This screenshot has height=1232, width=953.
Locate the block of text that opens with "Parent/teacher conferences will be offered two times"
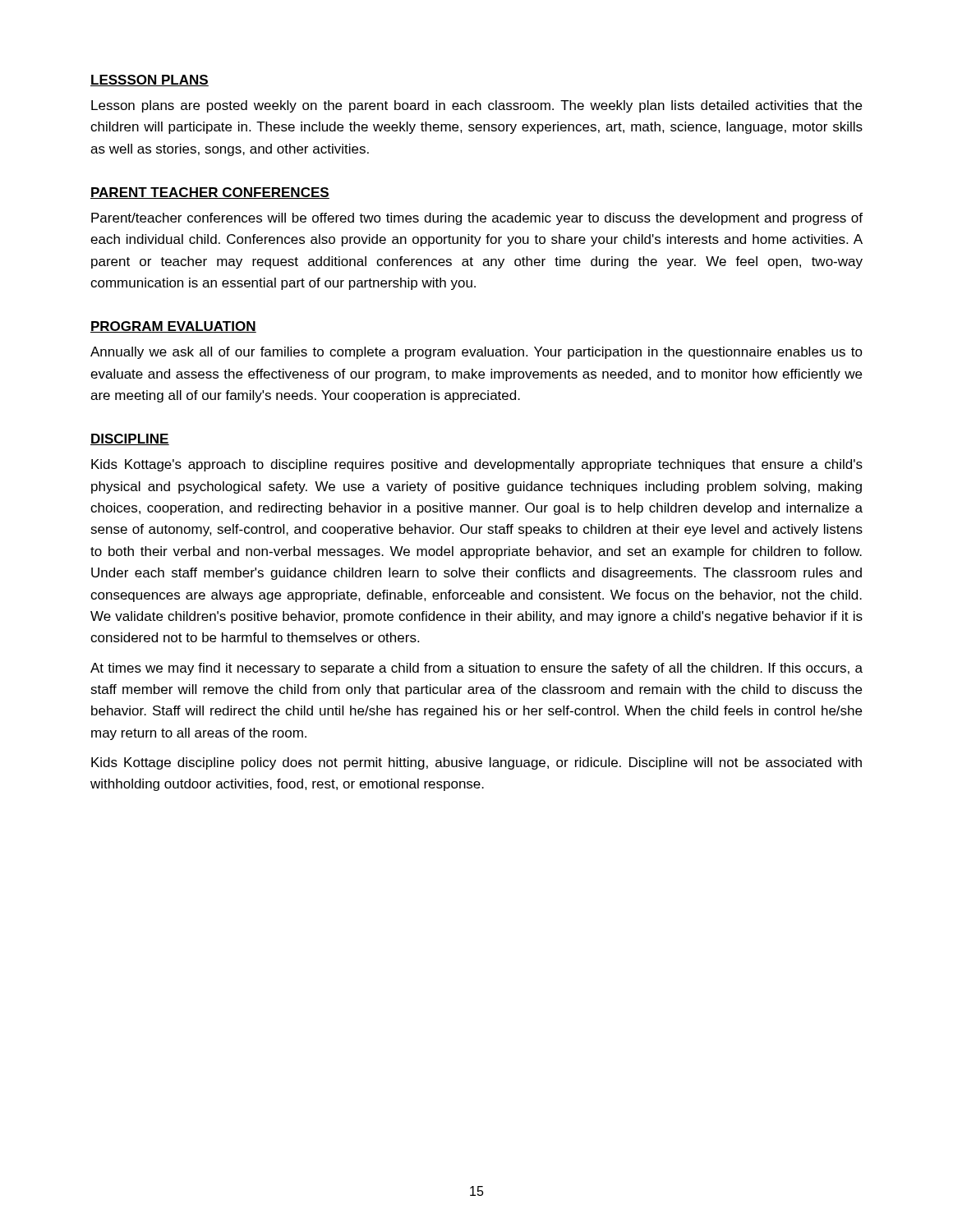click(476, 251)
